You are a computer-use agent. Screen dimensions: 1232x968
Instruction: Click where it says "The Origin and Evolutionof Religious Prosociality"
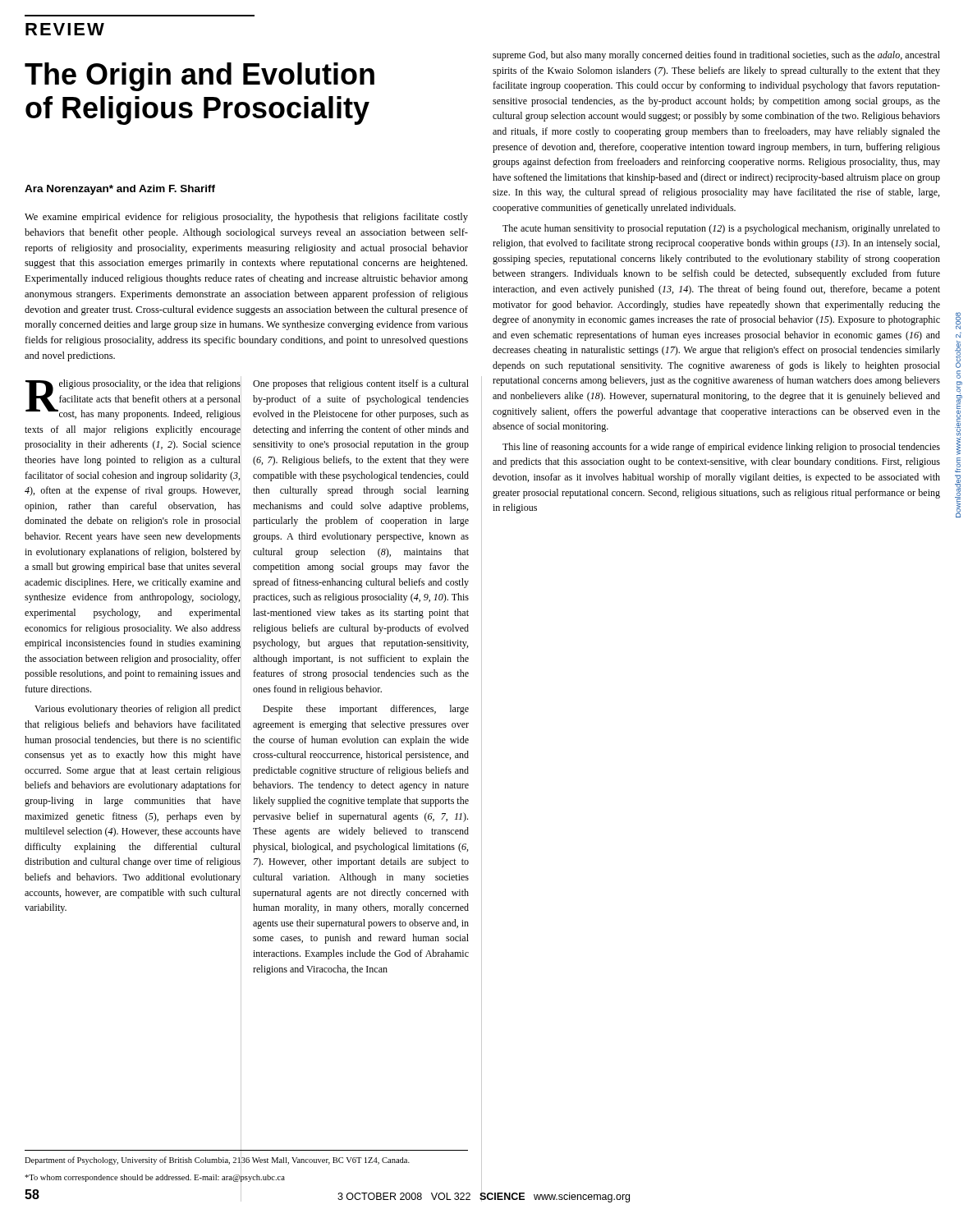[x=246, y=92]
